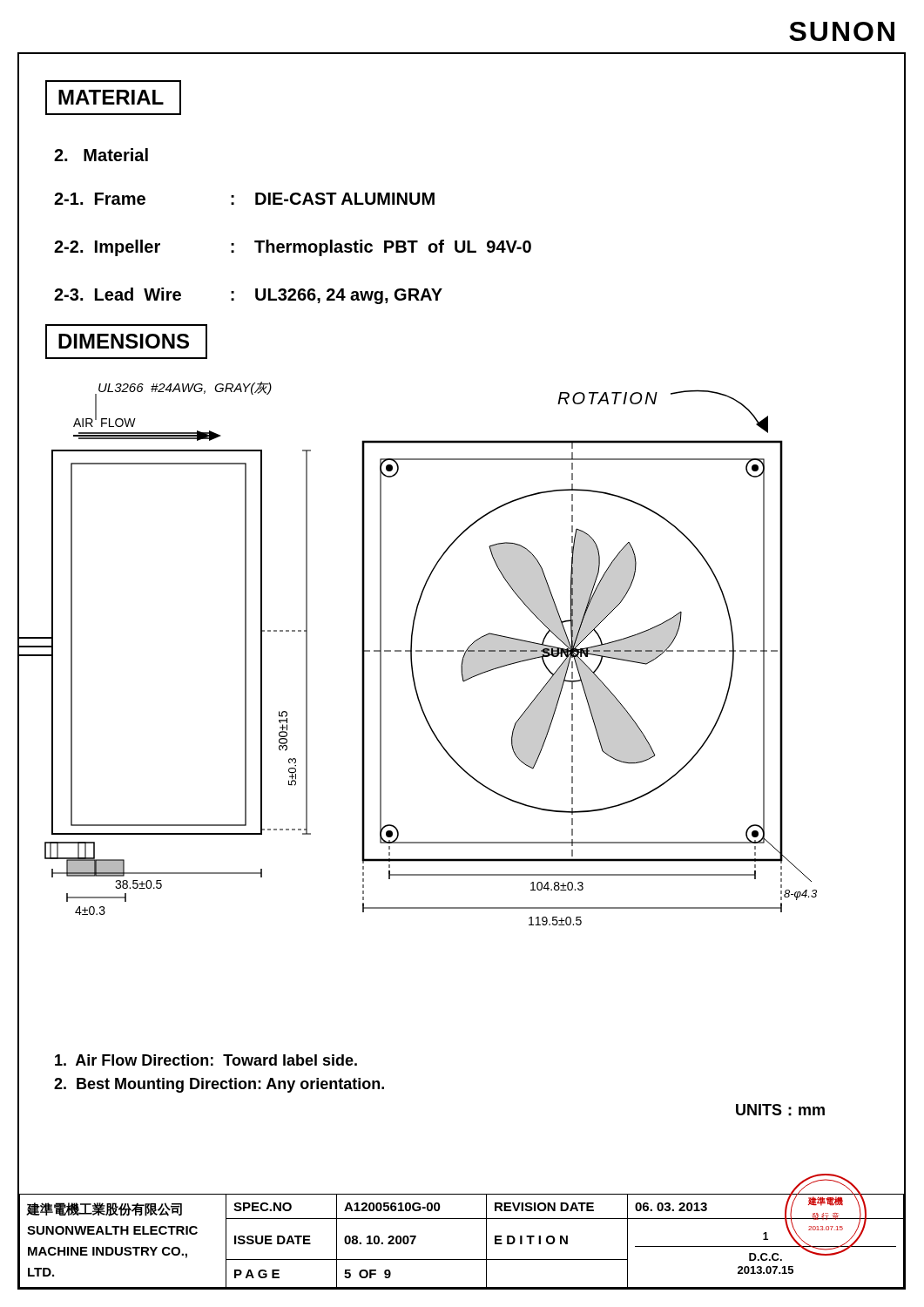Locate the table with the text "06. 03. 2013"
This screenshot has width=924, height=1307.
click(x=462, y=1241)
